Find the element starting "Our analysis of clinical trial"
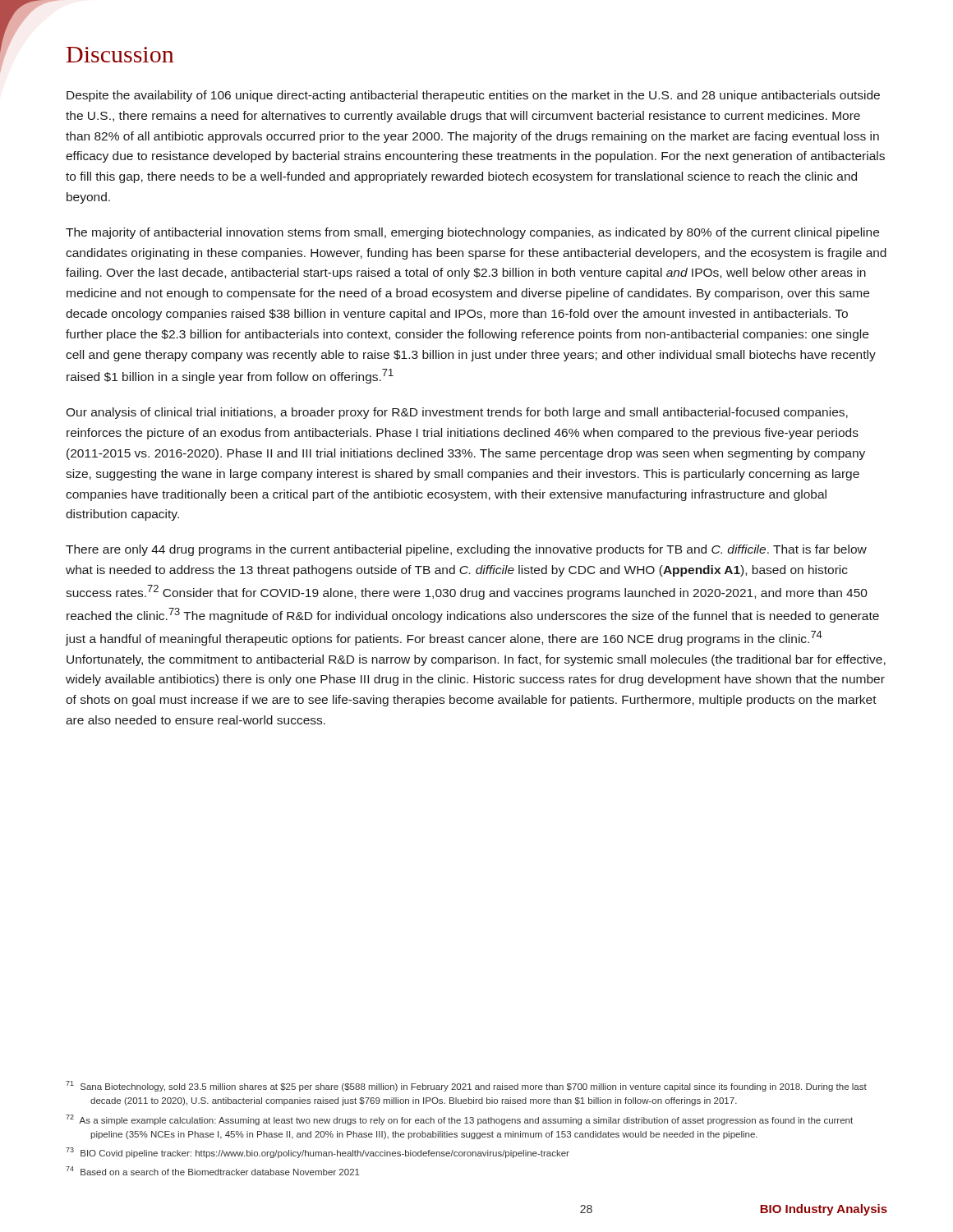This screenshot has width=953, height=1232. (466, 463)
